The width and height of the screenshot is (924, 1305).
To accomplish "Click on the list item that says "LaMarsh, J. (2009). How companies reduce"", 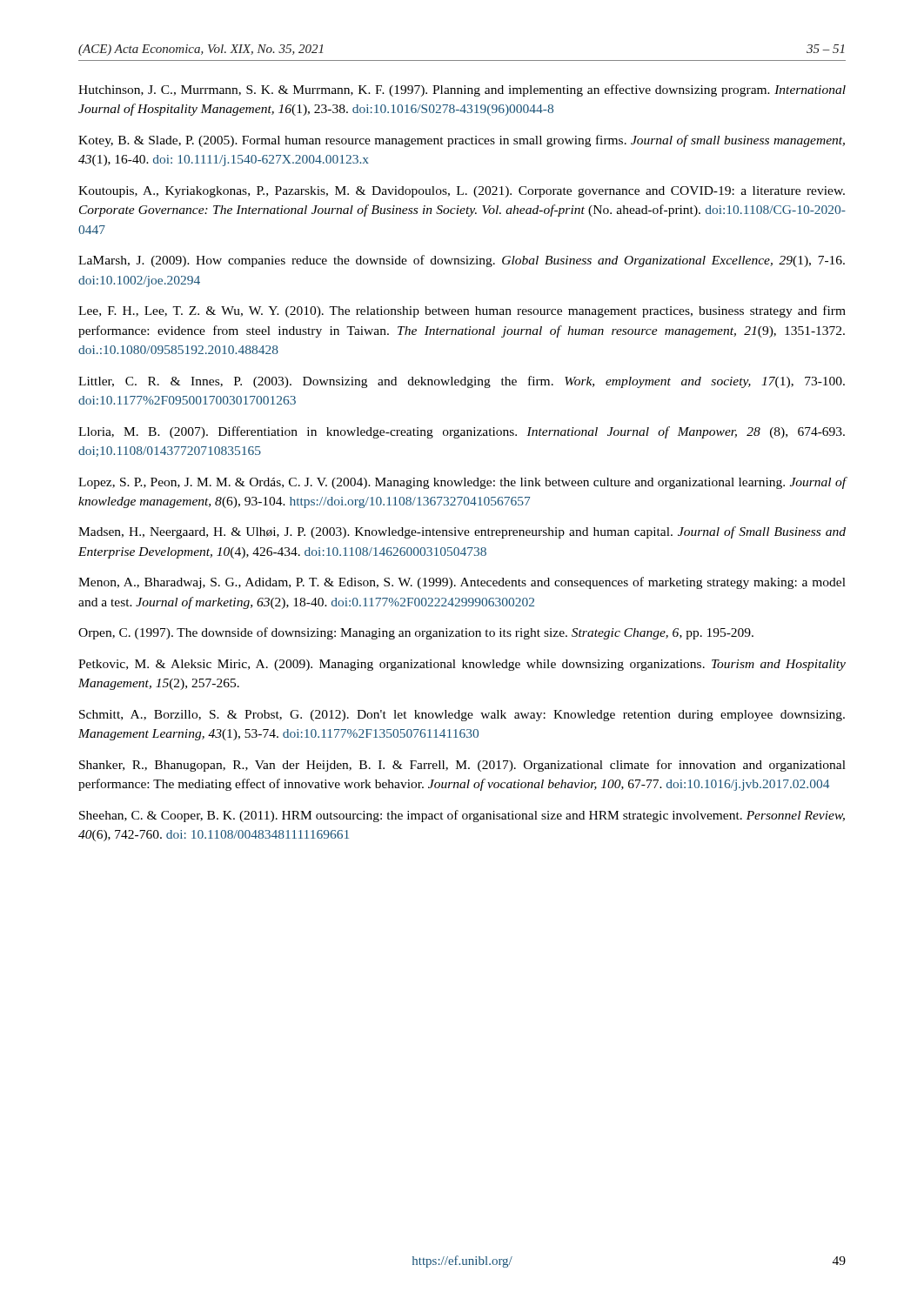I will coord(462,270).
